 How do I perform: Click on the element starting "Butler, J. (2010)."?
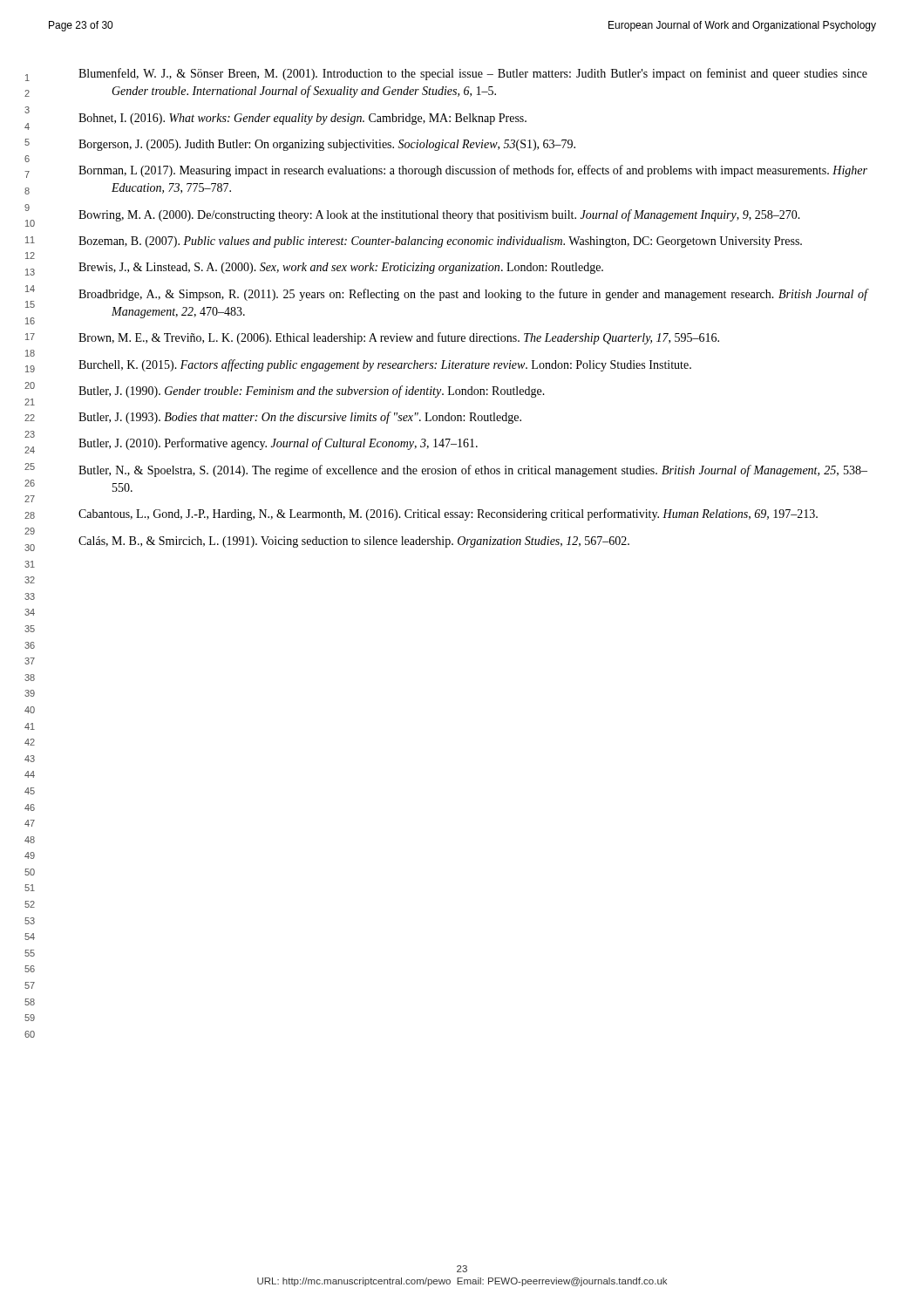pos(278,444)
